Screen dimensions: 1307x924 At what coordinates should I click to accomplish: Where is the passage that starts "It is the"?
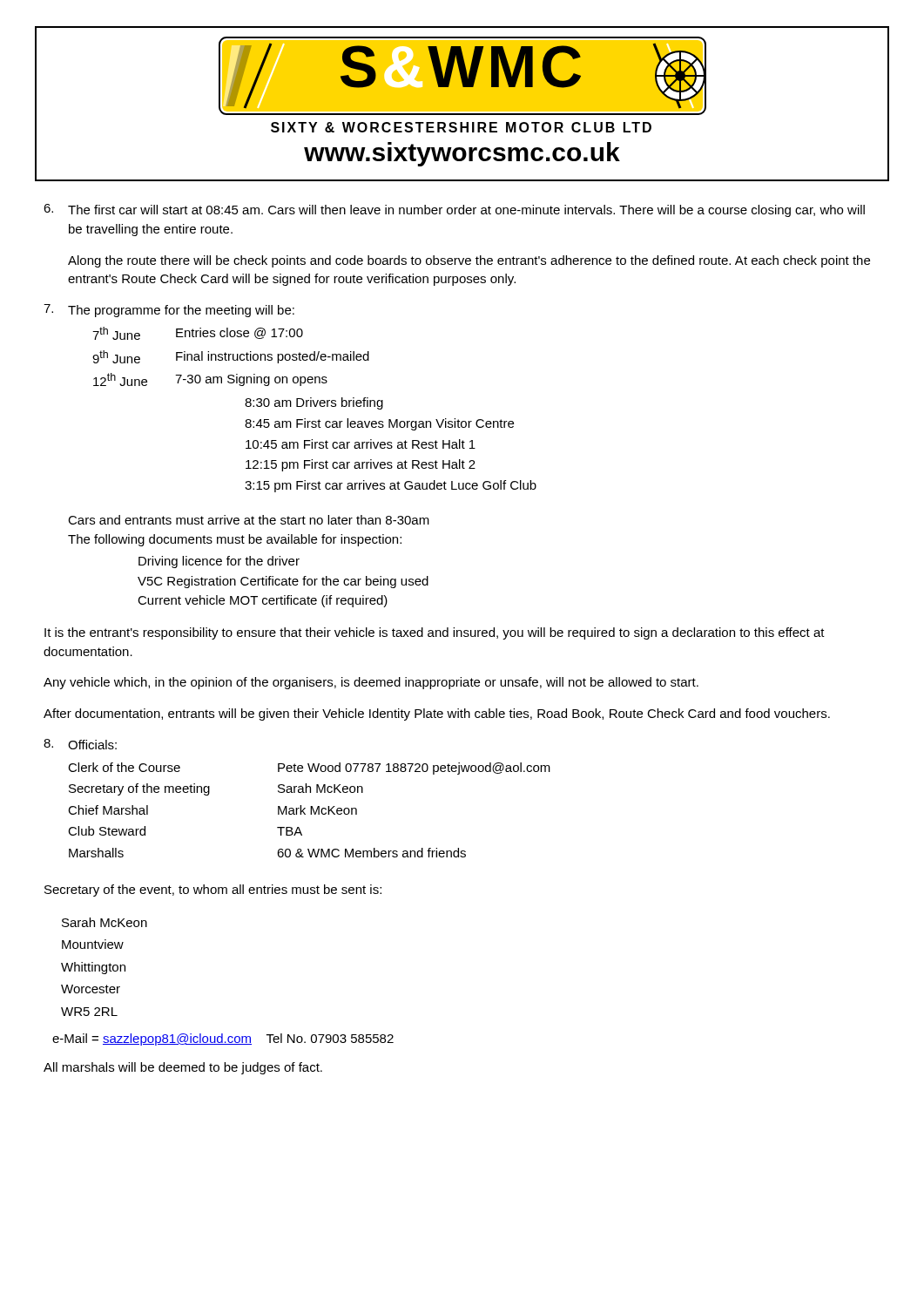(x=462, y=642)
